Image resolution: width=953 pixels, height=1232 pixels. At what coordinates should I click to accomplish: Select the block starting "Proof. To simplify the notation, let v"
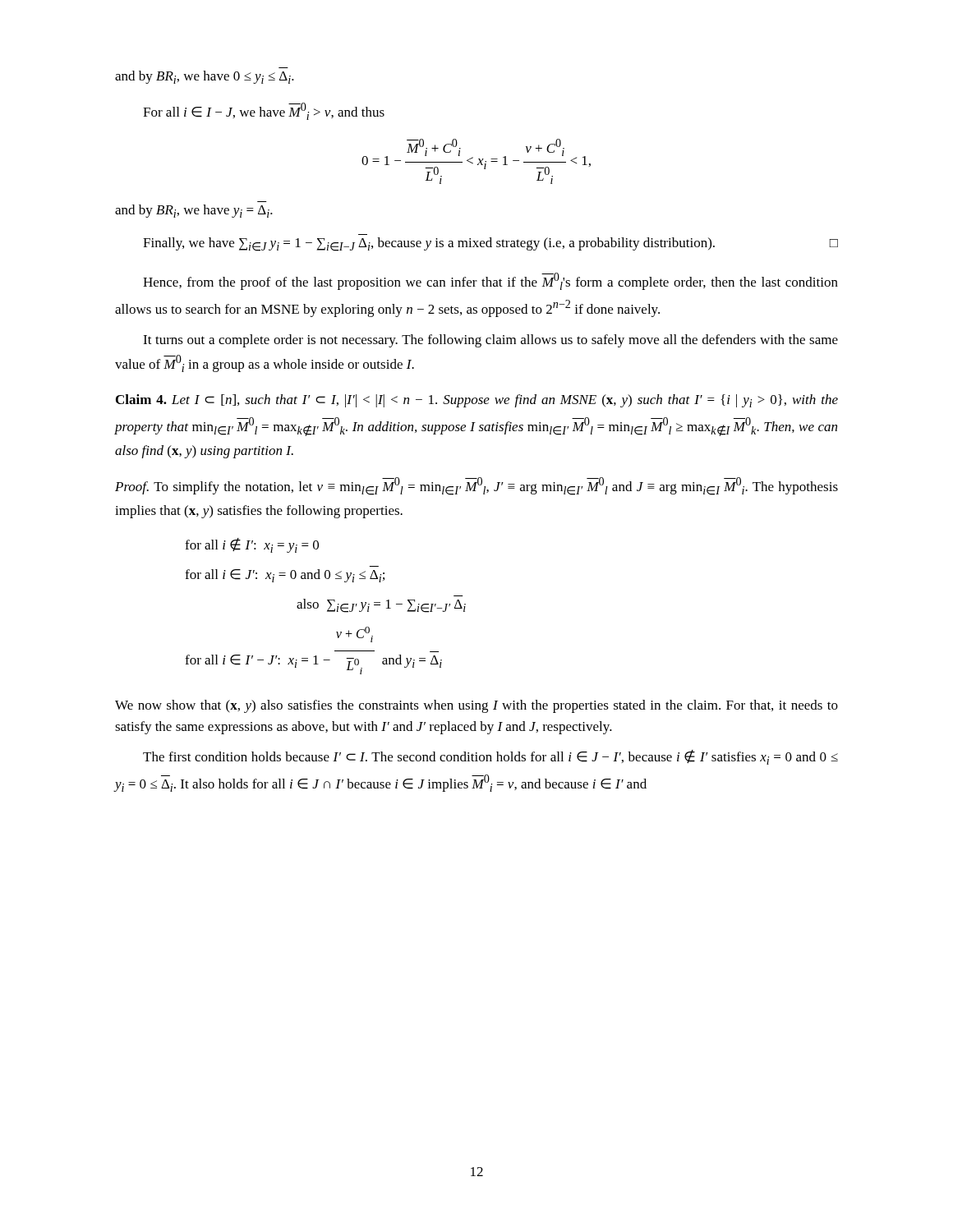(x=476, y=497)
